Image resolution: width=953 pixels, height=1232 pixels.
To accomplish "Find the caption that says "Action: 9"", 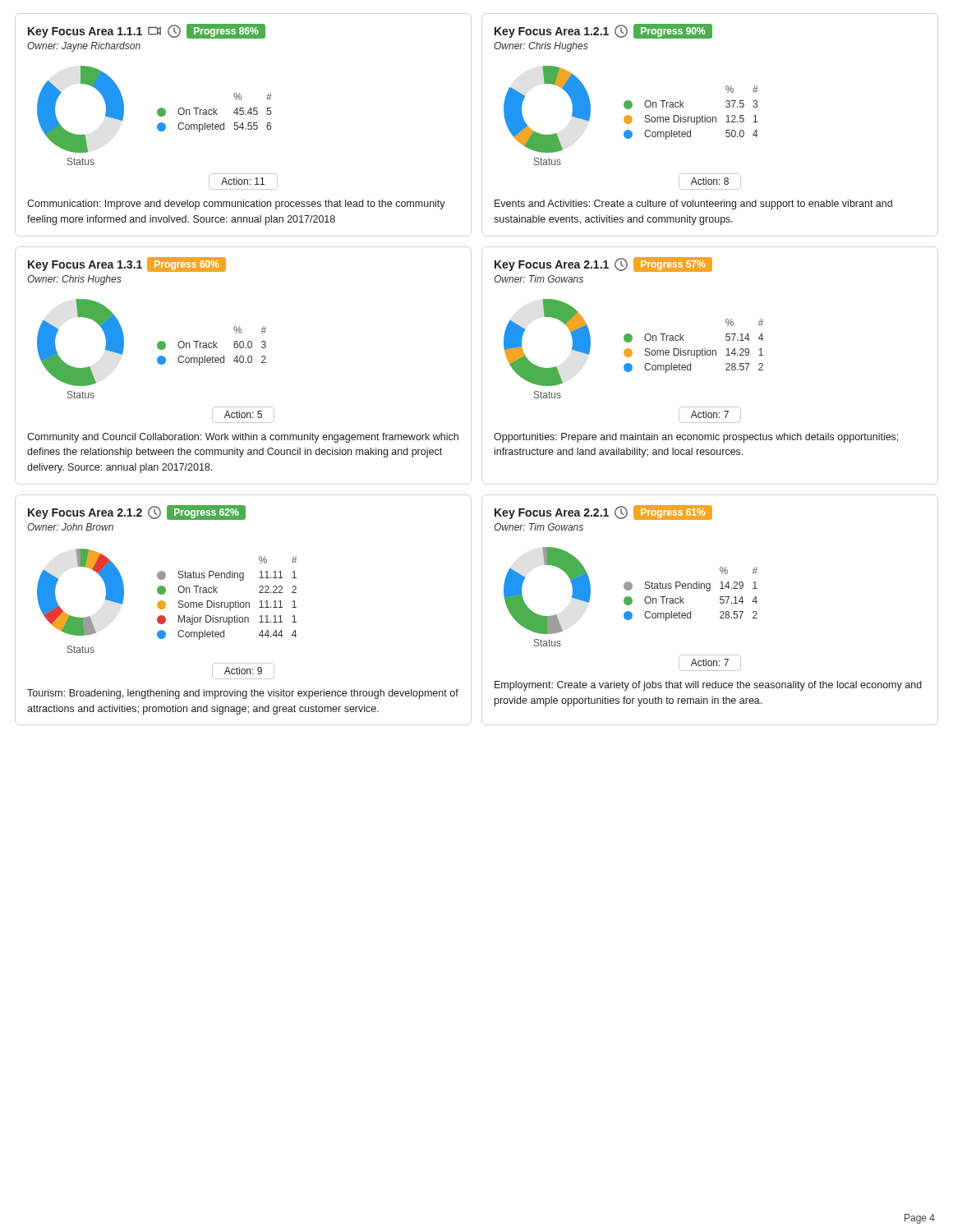I will tap(243, 671).
